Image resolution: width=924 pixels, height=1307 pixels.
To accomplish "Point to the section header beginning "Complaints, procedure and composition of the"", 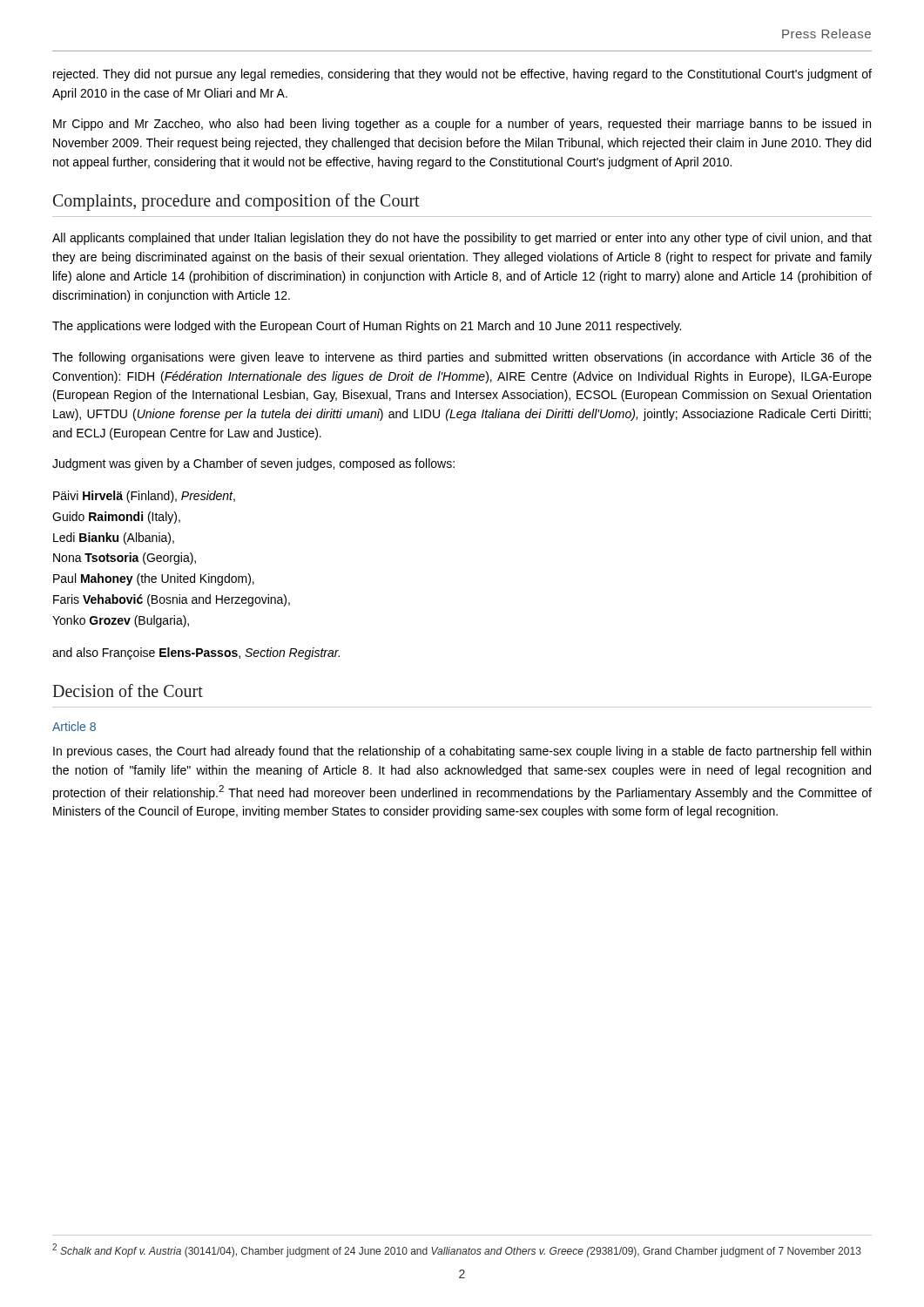I will point(236,201).
